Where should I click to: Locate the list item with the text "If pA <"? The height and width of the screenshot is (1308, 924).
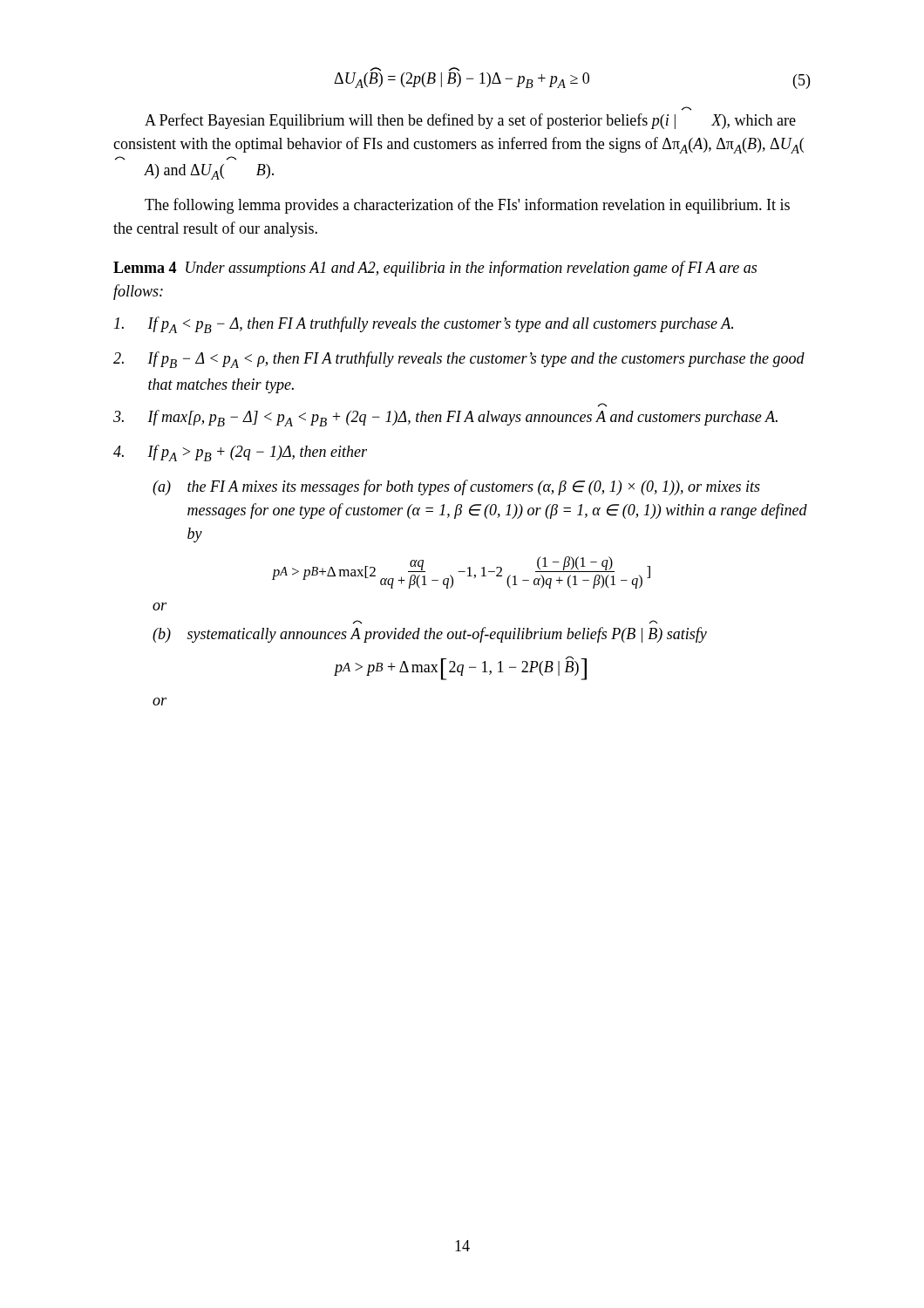tap(462, 325)
